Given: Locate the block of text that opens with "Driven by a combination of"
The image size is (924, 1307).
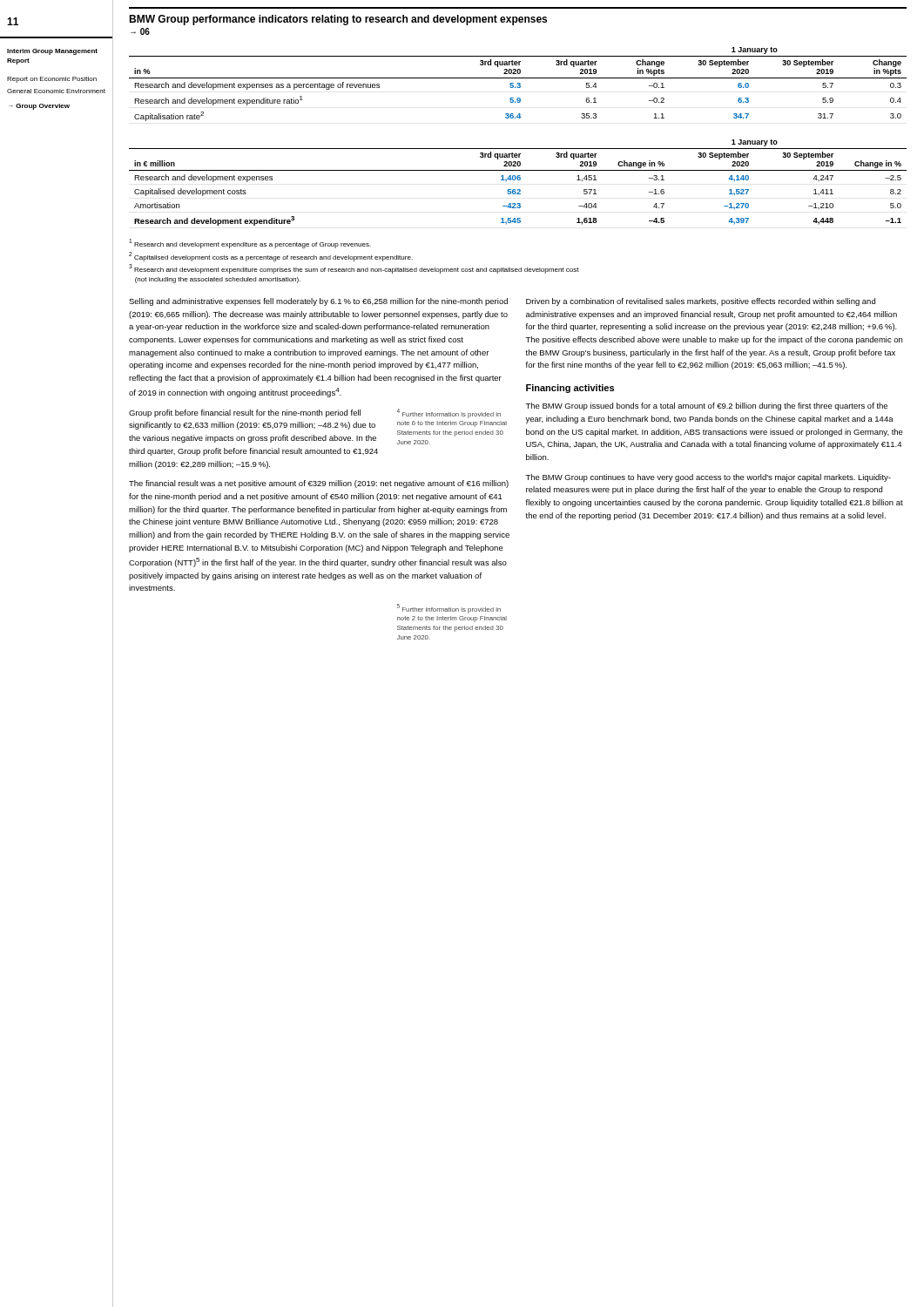Looking at the screenshot, I should [x=716, y=334].
